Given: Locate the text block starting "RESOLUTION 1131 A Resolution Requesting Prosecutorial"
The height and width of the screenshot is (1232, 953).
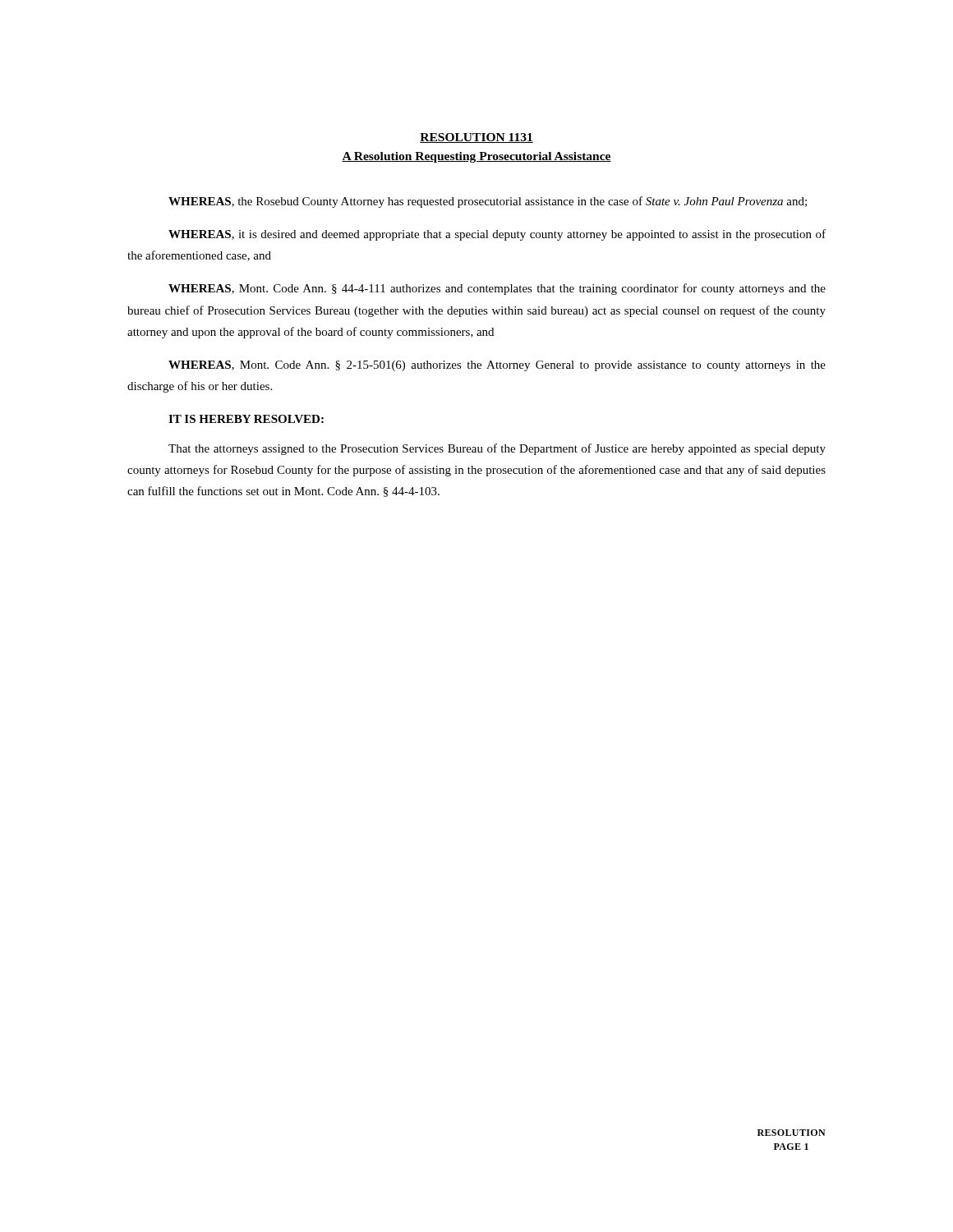Looking at the screenshot, I should coord(476,146).
